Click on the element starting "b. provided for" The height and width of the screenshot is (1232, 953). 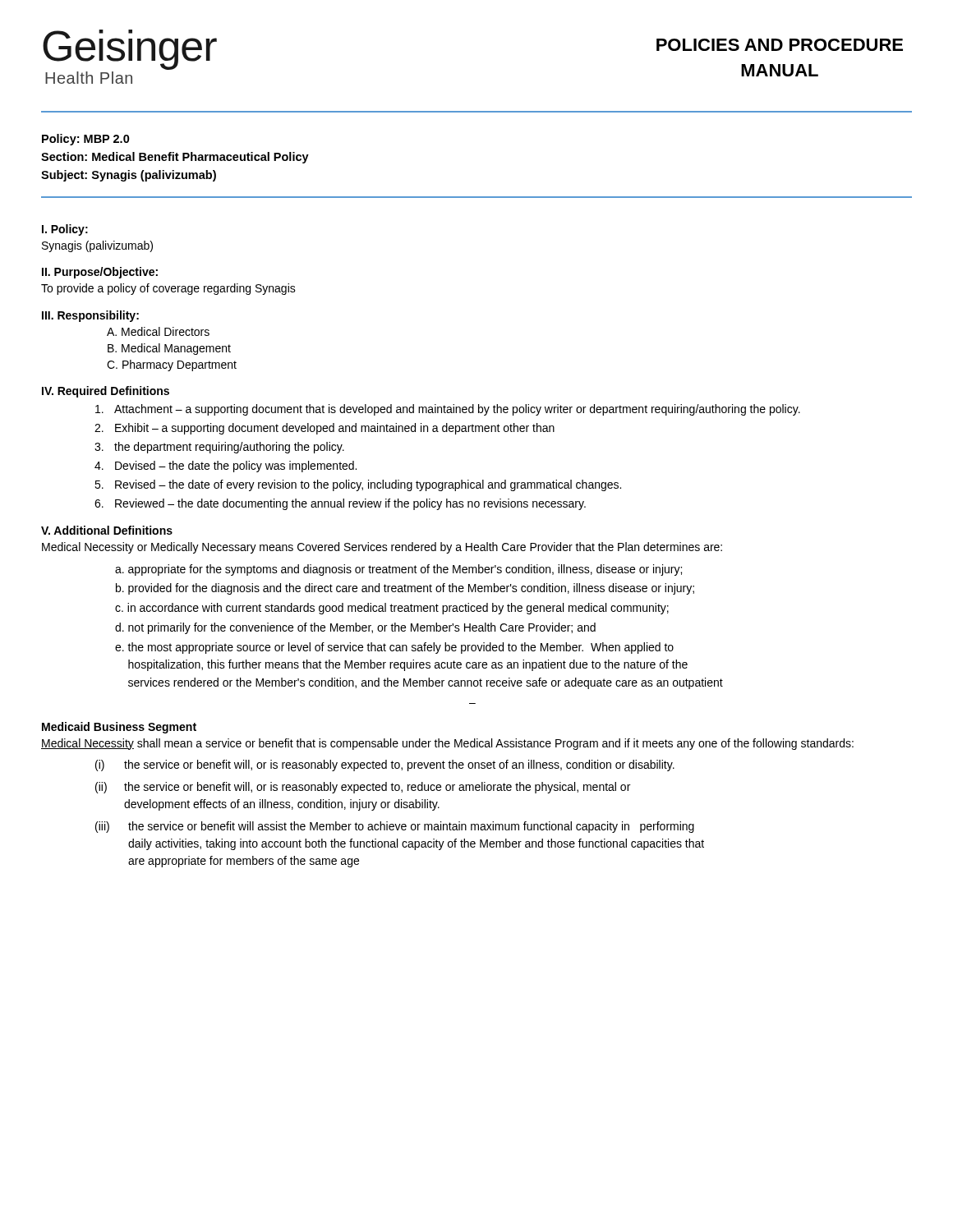click(405, 588)
